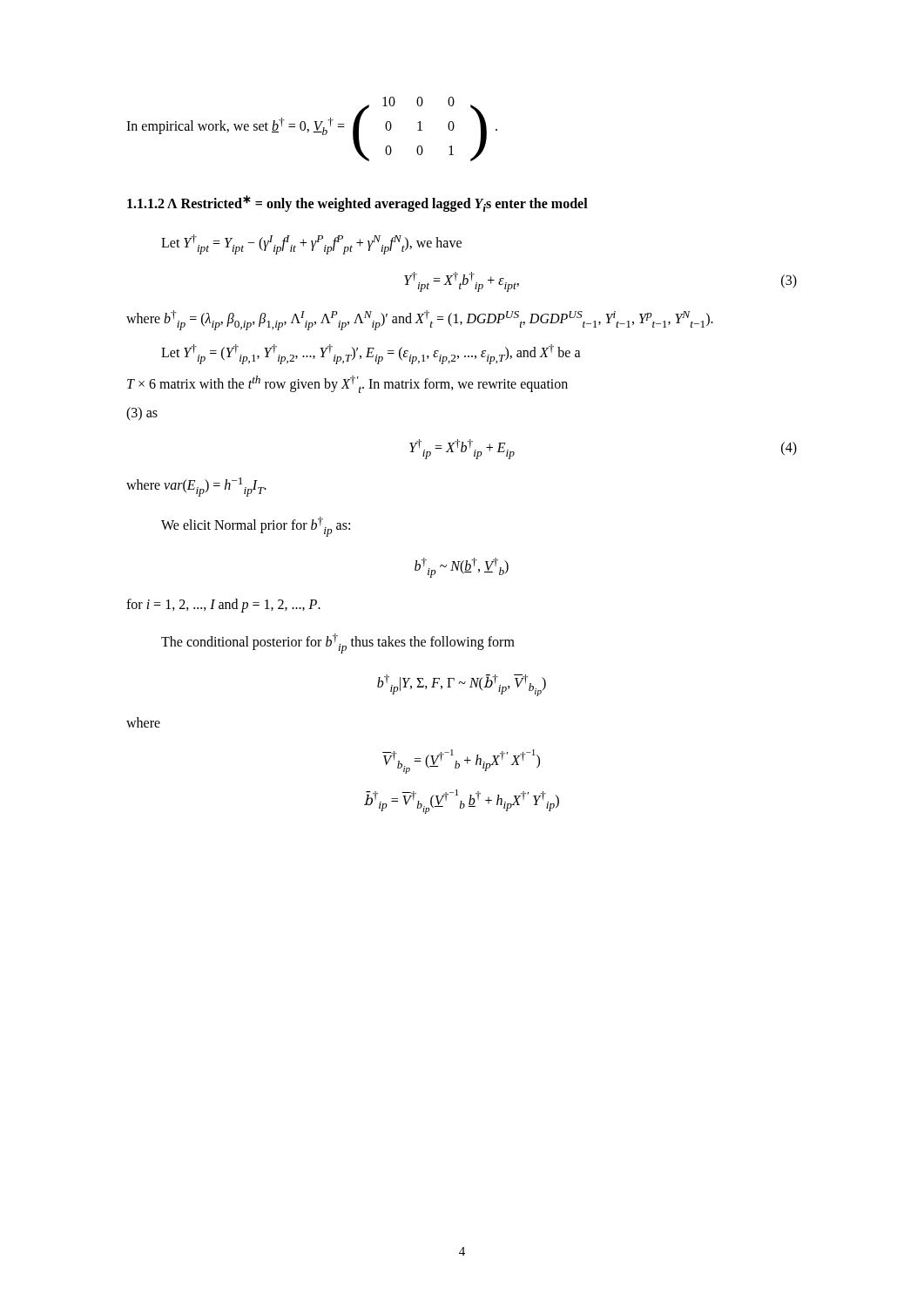Viewport: 924px width, 1307px height.
Task: Select the formula with the text "V†bip = (V†−1b +"
Action: [x=462, y=760]
